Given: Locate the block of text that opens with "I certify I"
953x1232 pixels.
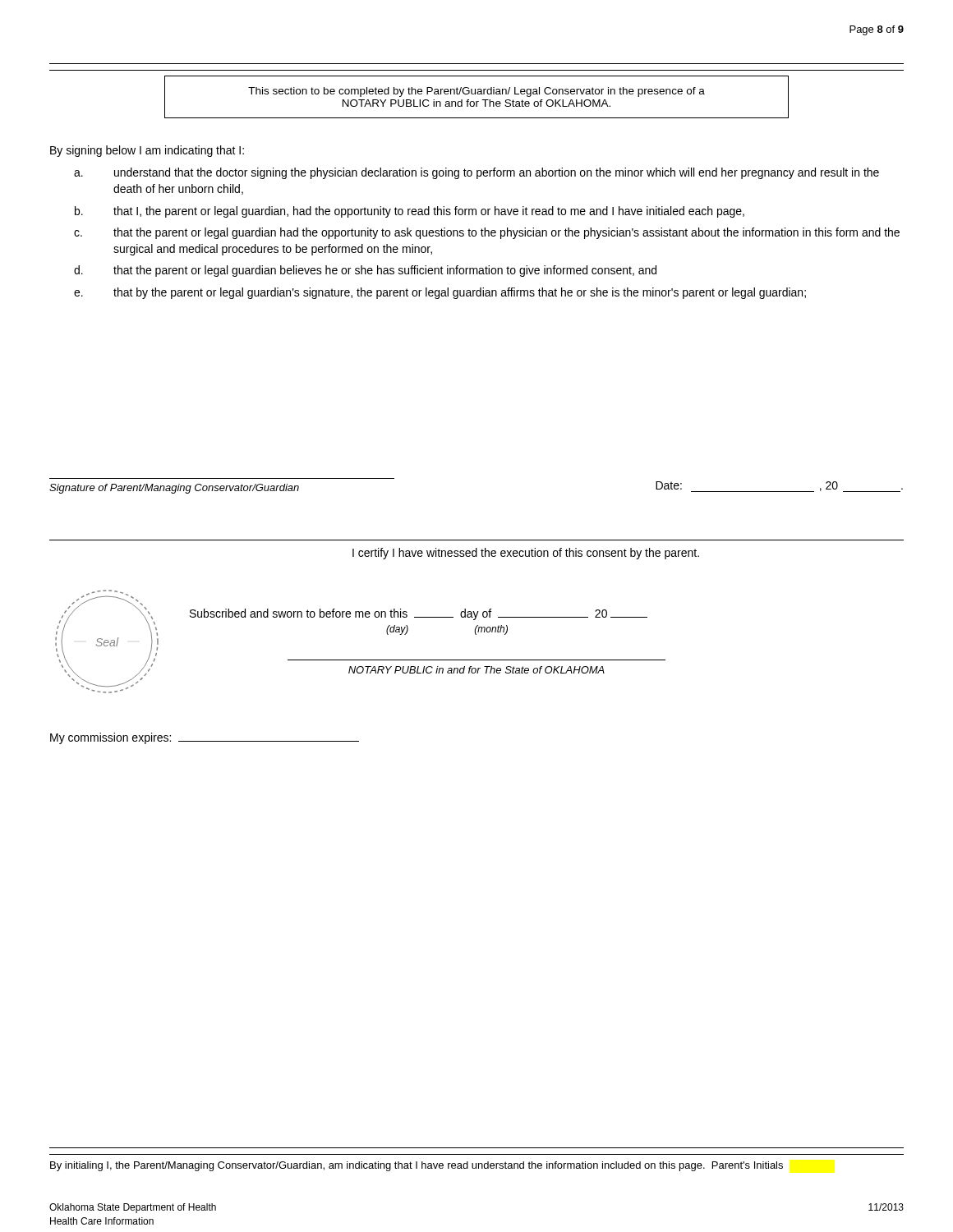Looking at the screenshot, I should click(x=526, y=553).
